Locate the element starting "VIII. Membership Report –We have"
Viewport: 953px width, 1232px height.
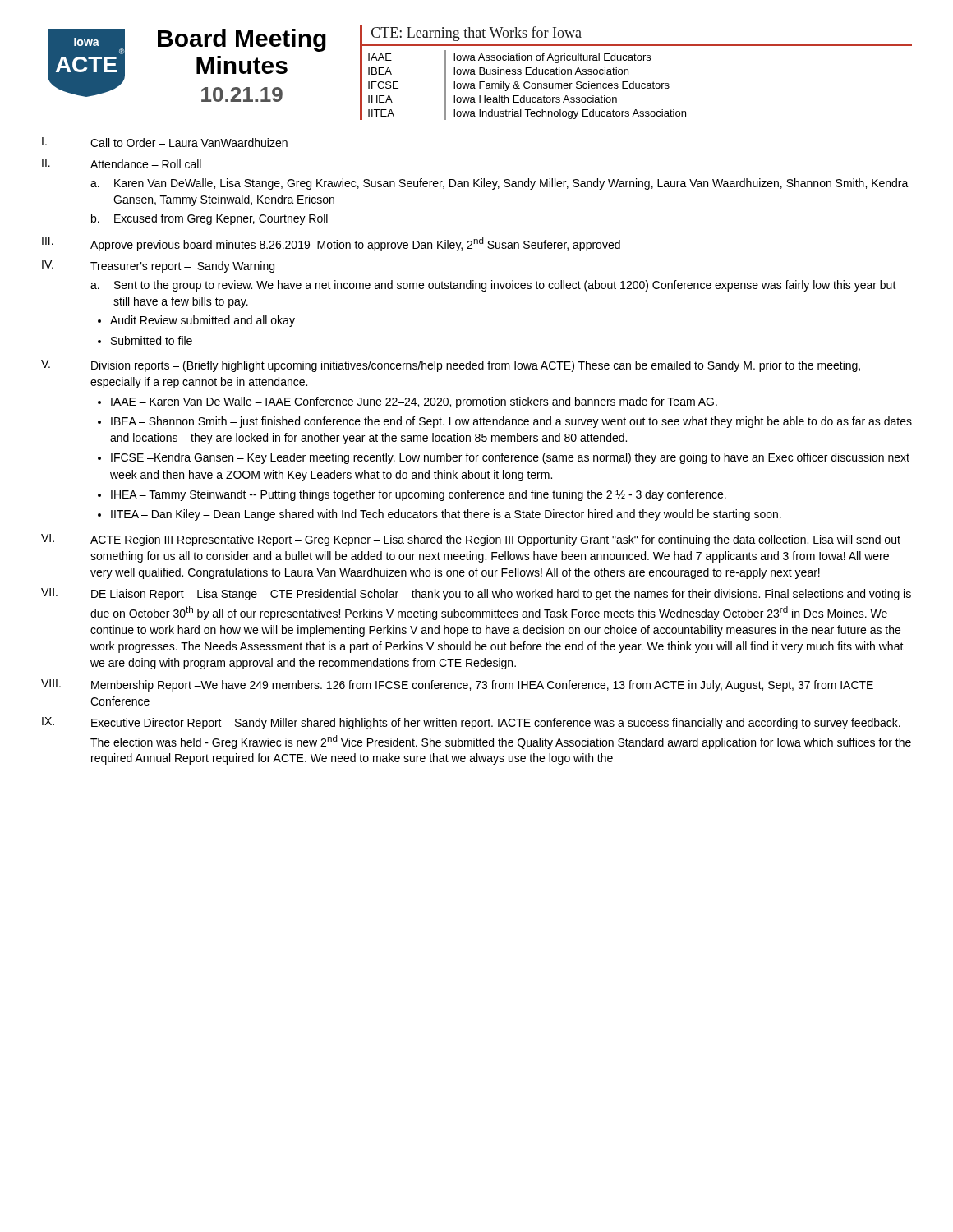click(476, 693)
